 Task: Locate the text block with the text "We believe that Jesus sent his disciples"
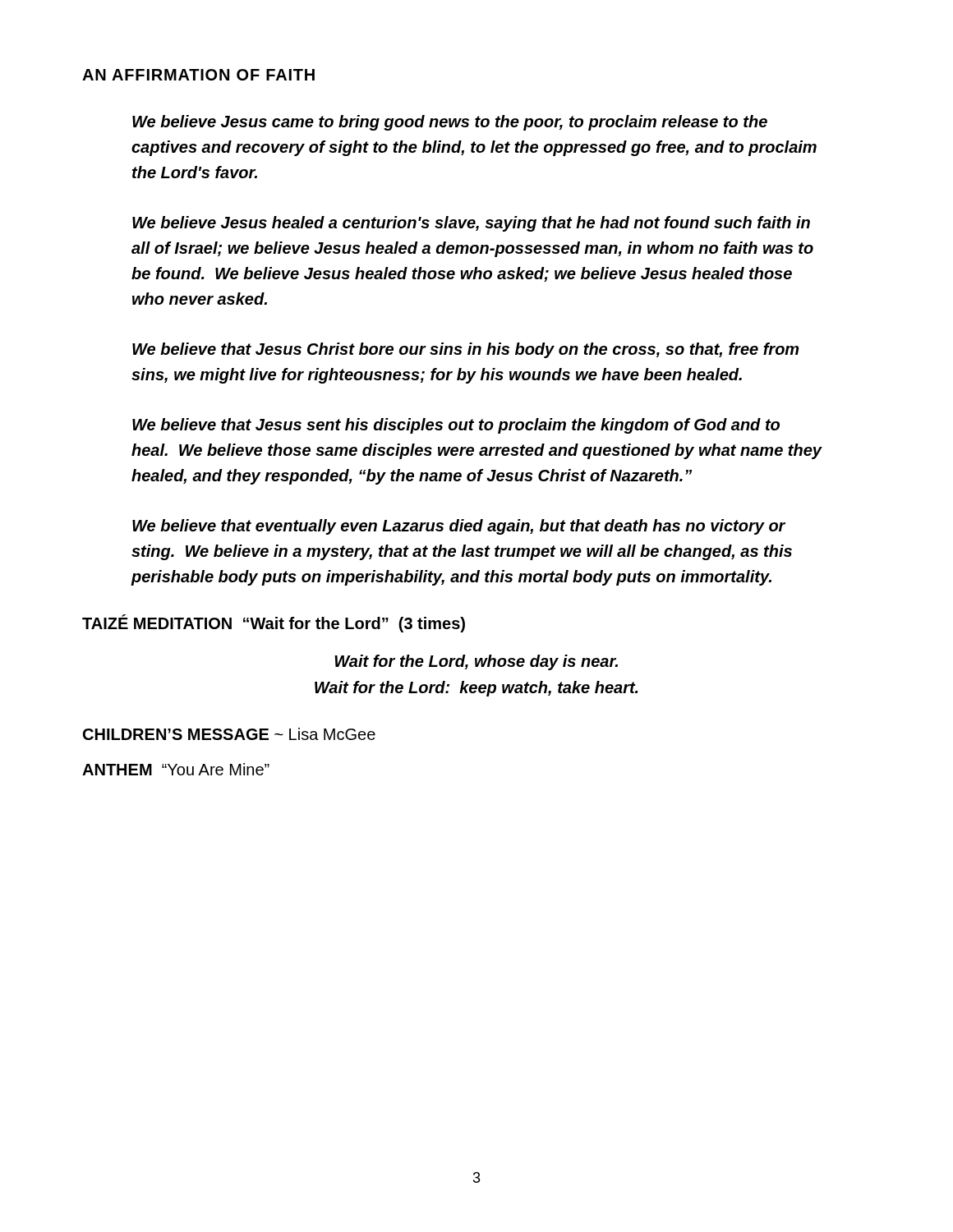point(476,450)
